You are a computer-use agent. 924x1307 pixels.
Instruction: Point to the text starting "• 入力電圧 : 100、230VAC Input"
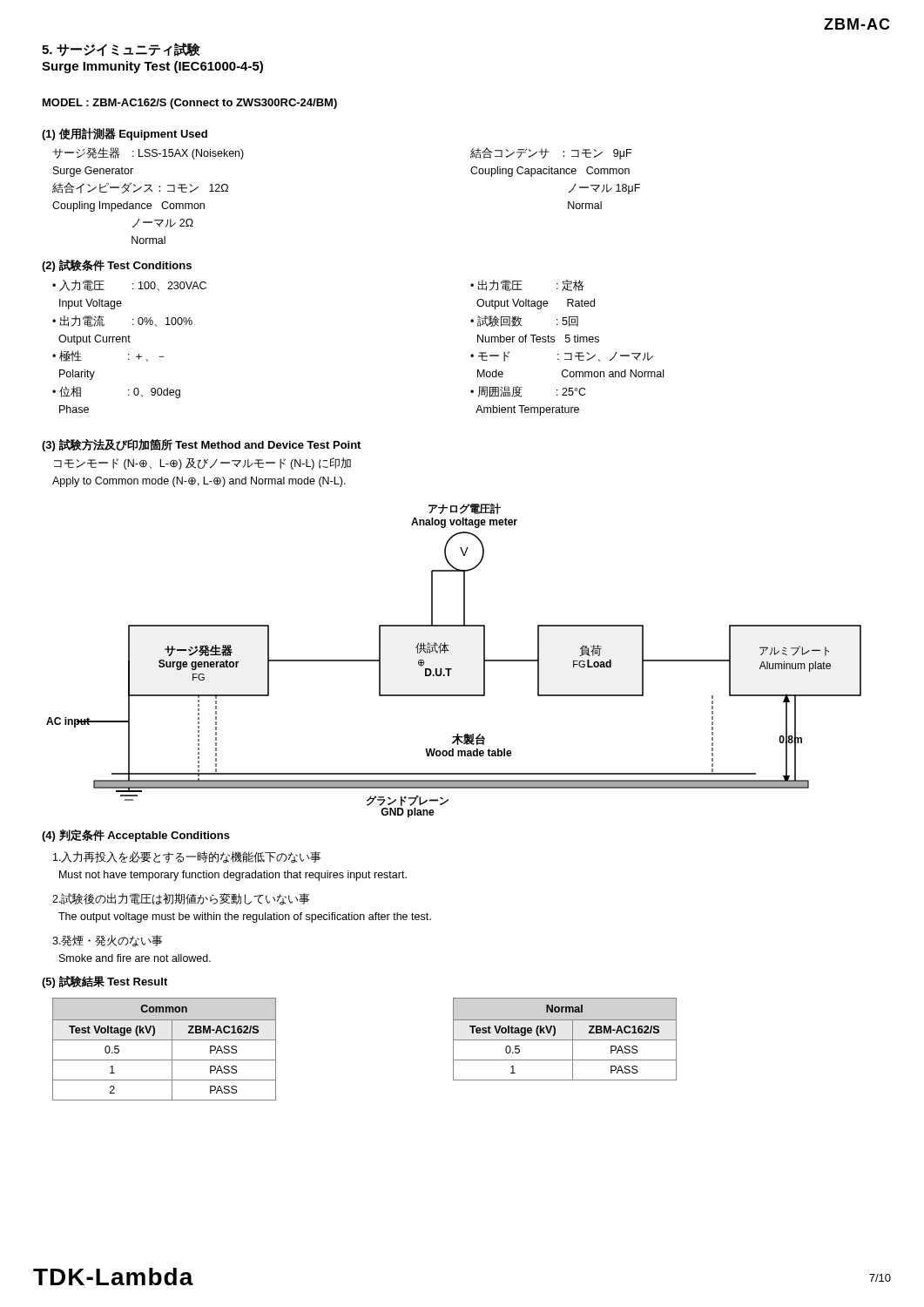point(470,348)
